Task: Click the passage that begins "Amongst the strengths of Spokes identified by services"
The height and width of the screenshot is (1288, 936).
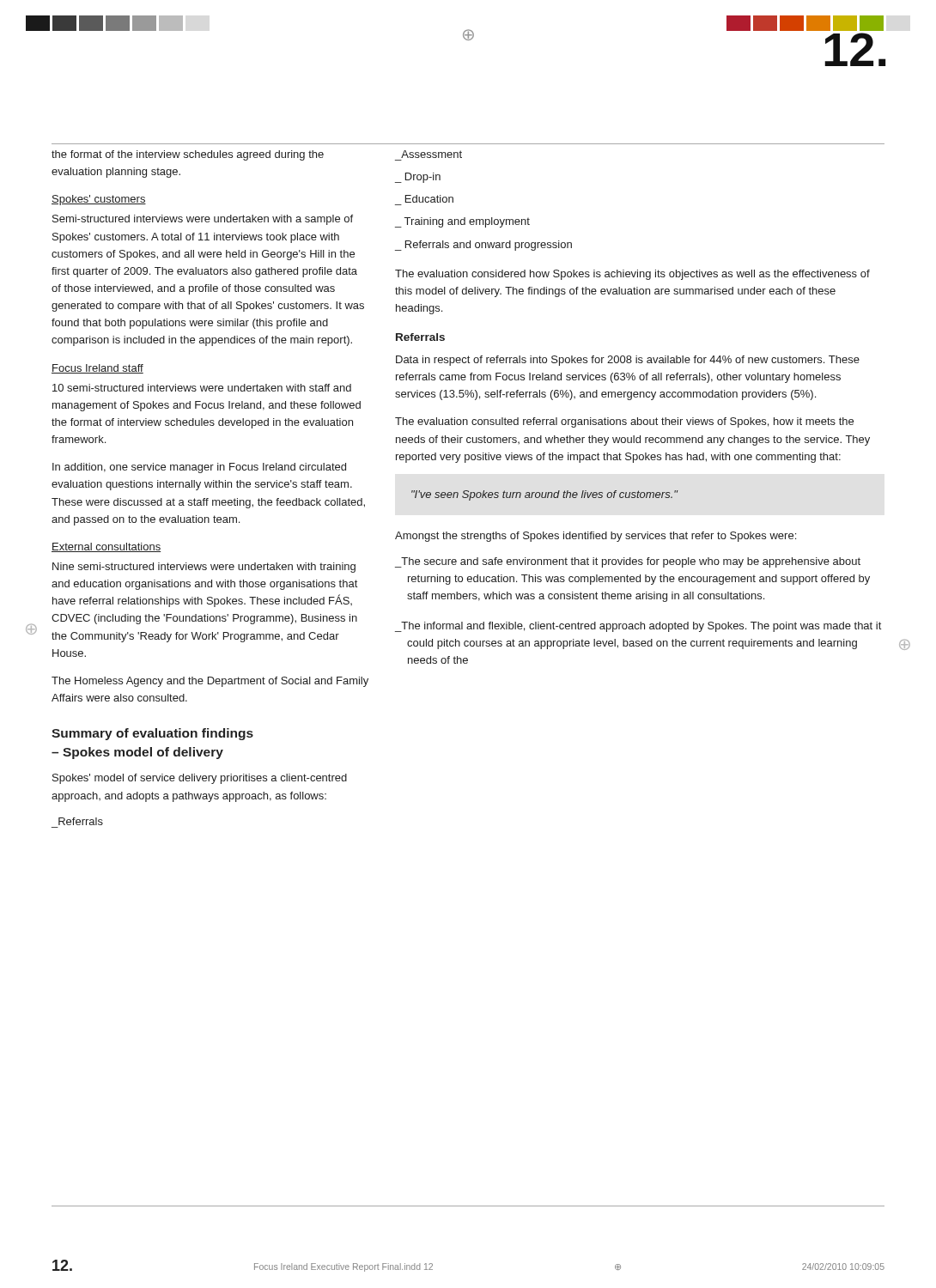Action: point(640,536)
